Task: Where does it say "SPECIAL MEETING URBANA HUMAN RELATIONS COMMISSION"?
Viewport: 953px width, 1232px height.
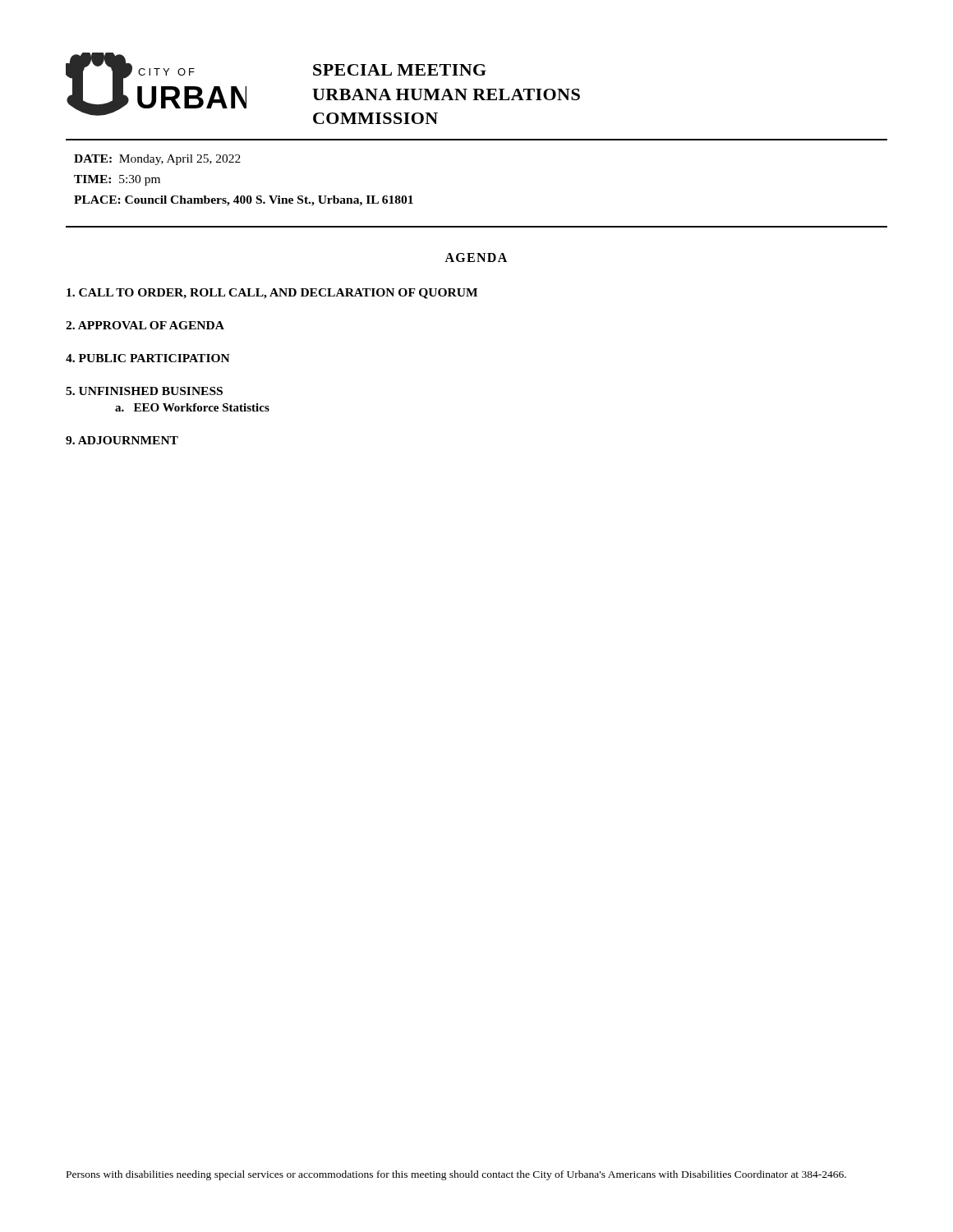Action: coord(400,70)
